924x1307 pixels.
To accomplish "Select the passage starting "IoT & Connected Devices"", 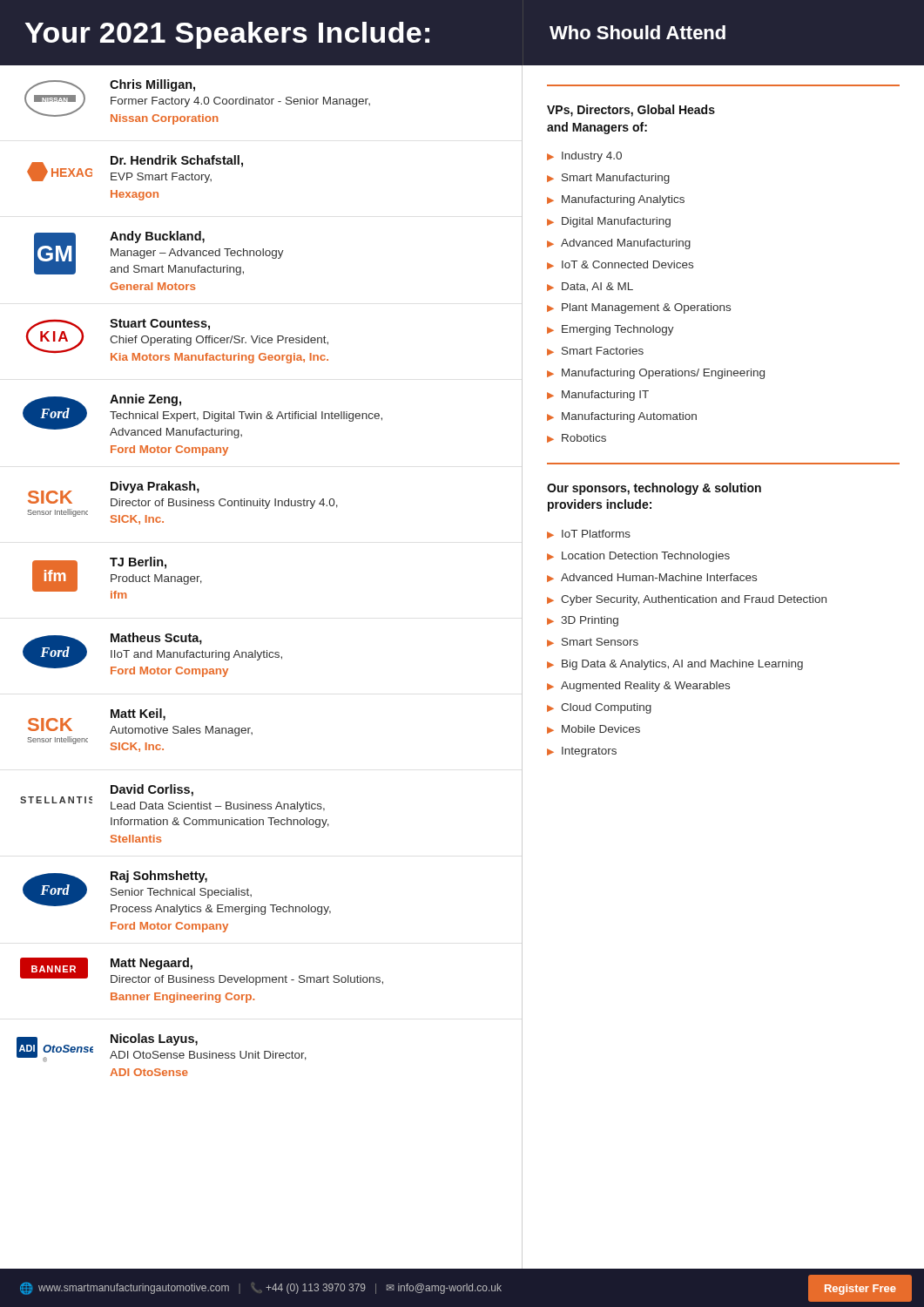I will click(627, 264).
